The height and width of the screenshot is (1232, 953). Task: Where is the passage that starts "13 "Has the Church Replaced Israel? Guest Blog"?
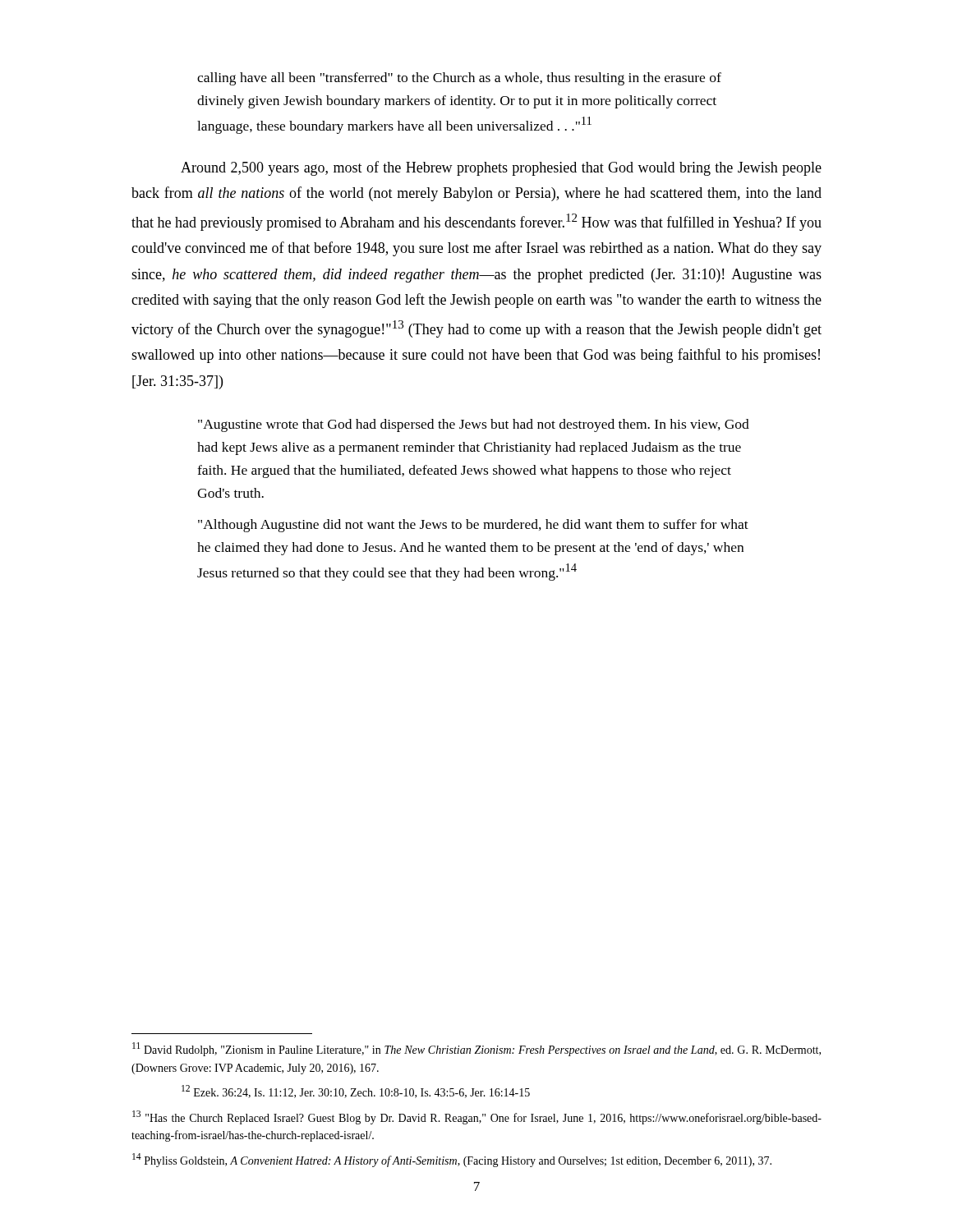point(476,1125)
